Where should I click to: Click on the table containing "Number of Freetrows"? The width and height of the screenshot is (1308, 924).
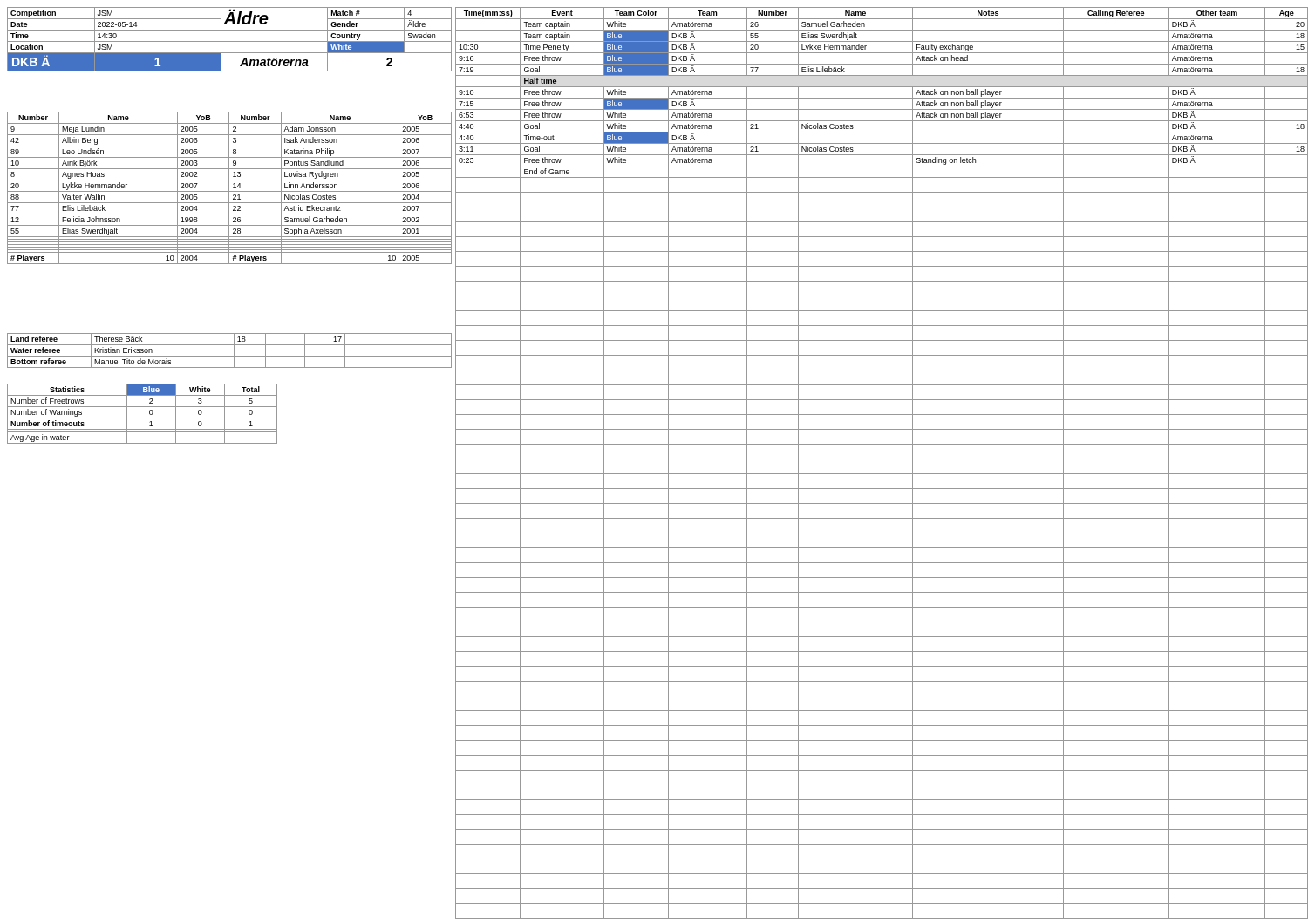tap(142, 414)
